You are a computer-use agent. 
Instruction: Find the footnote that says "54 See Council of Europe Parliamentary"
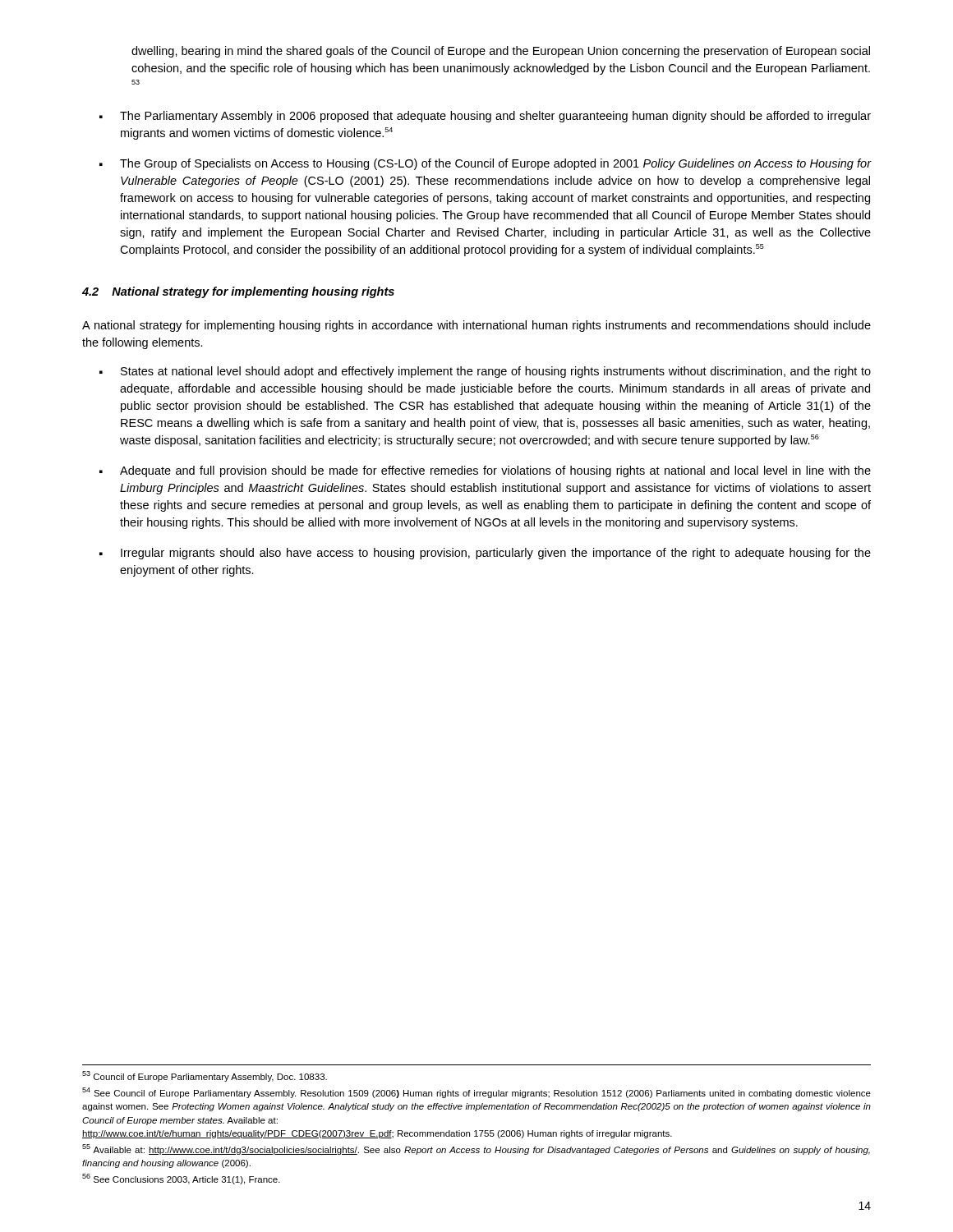(476, 1112)
